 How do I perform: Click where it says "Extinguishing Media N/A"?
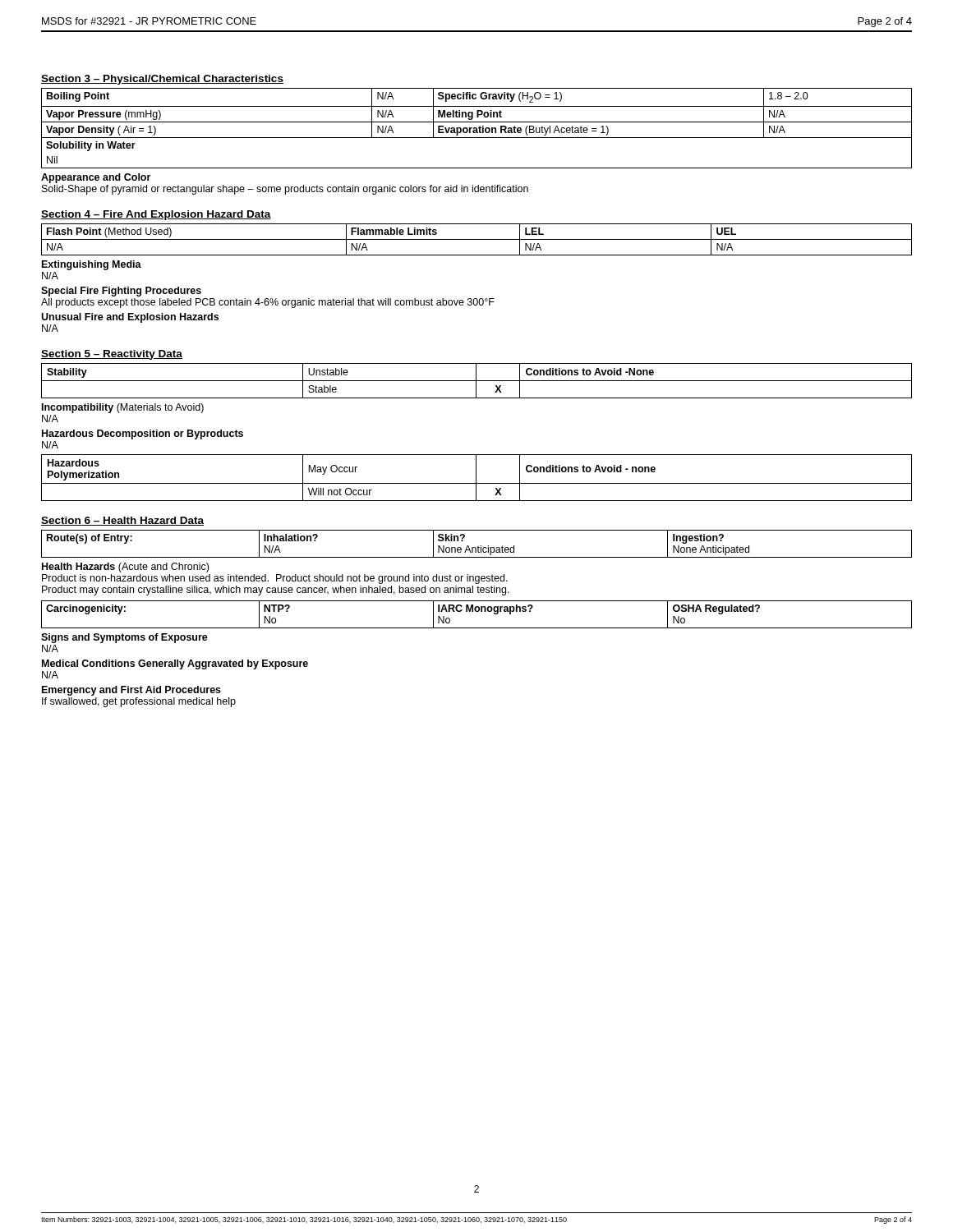[91, 270]
